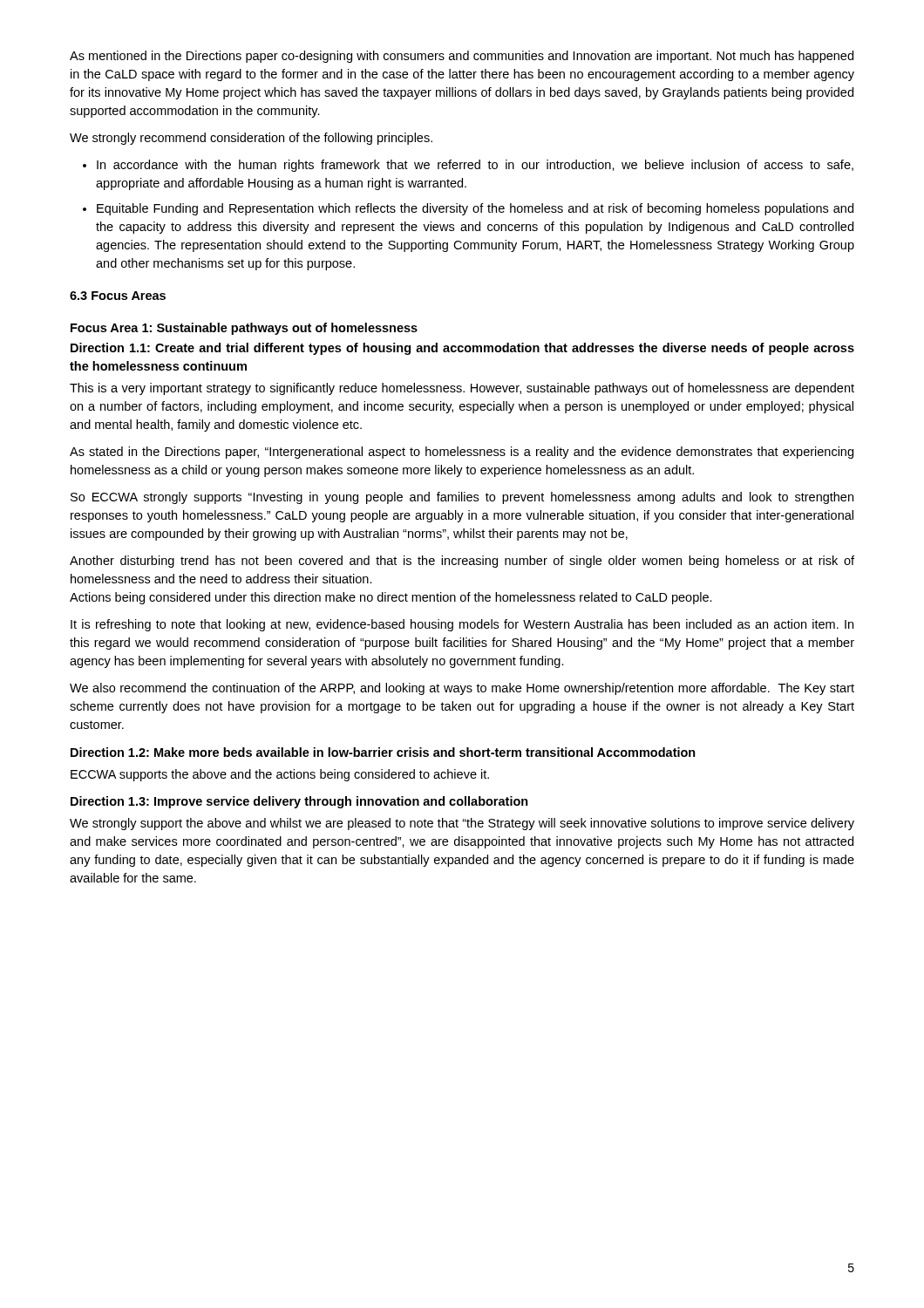Find the text block with the text "We strongly recommend consideration of"
This screenshot has width=924, height=1308.
pos(252,138)
